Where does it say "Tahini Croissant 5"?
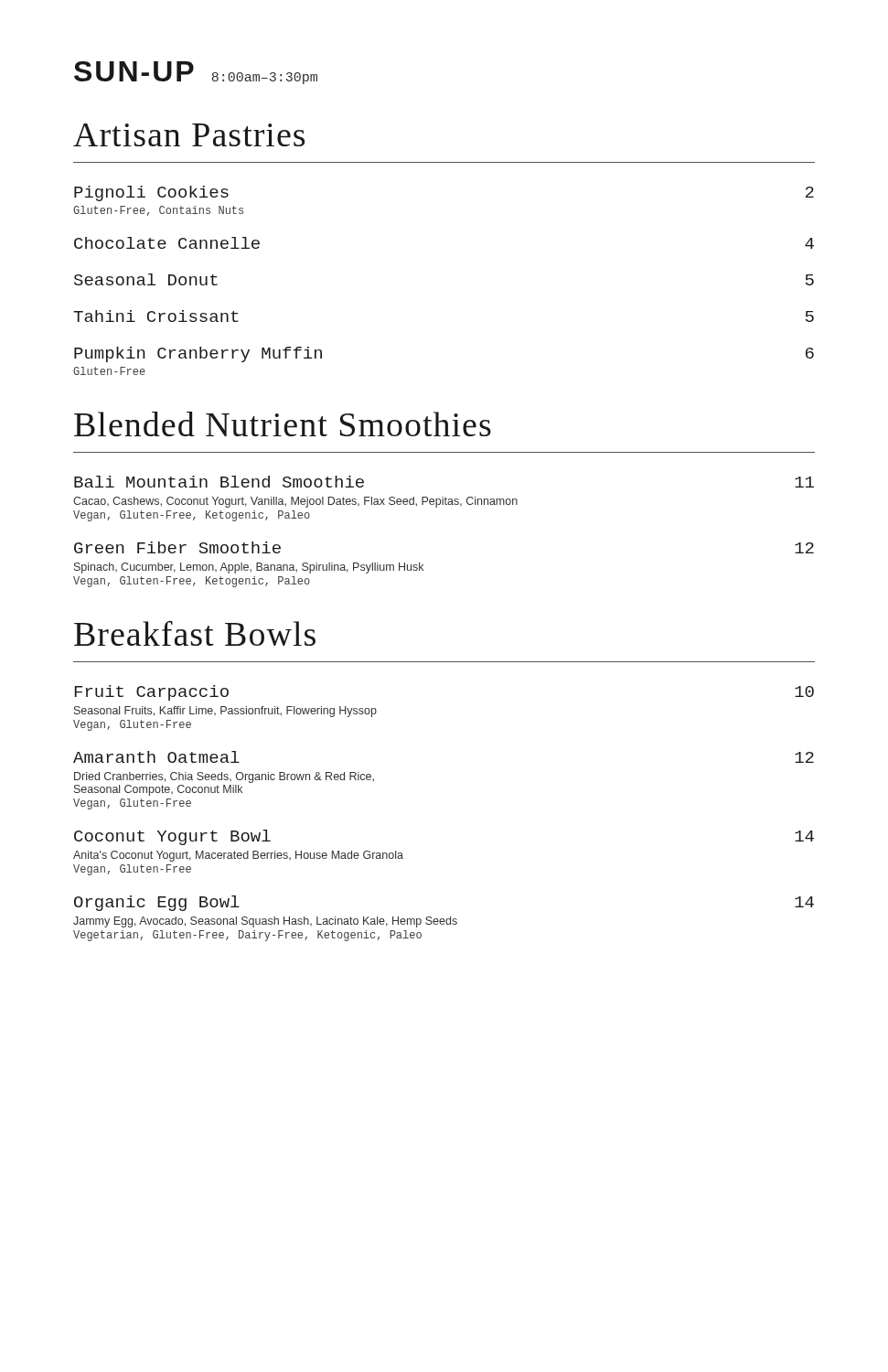This screenshot has height=1372, width=888. coord(149,316)
